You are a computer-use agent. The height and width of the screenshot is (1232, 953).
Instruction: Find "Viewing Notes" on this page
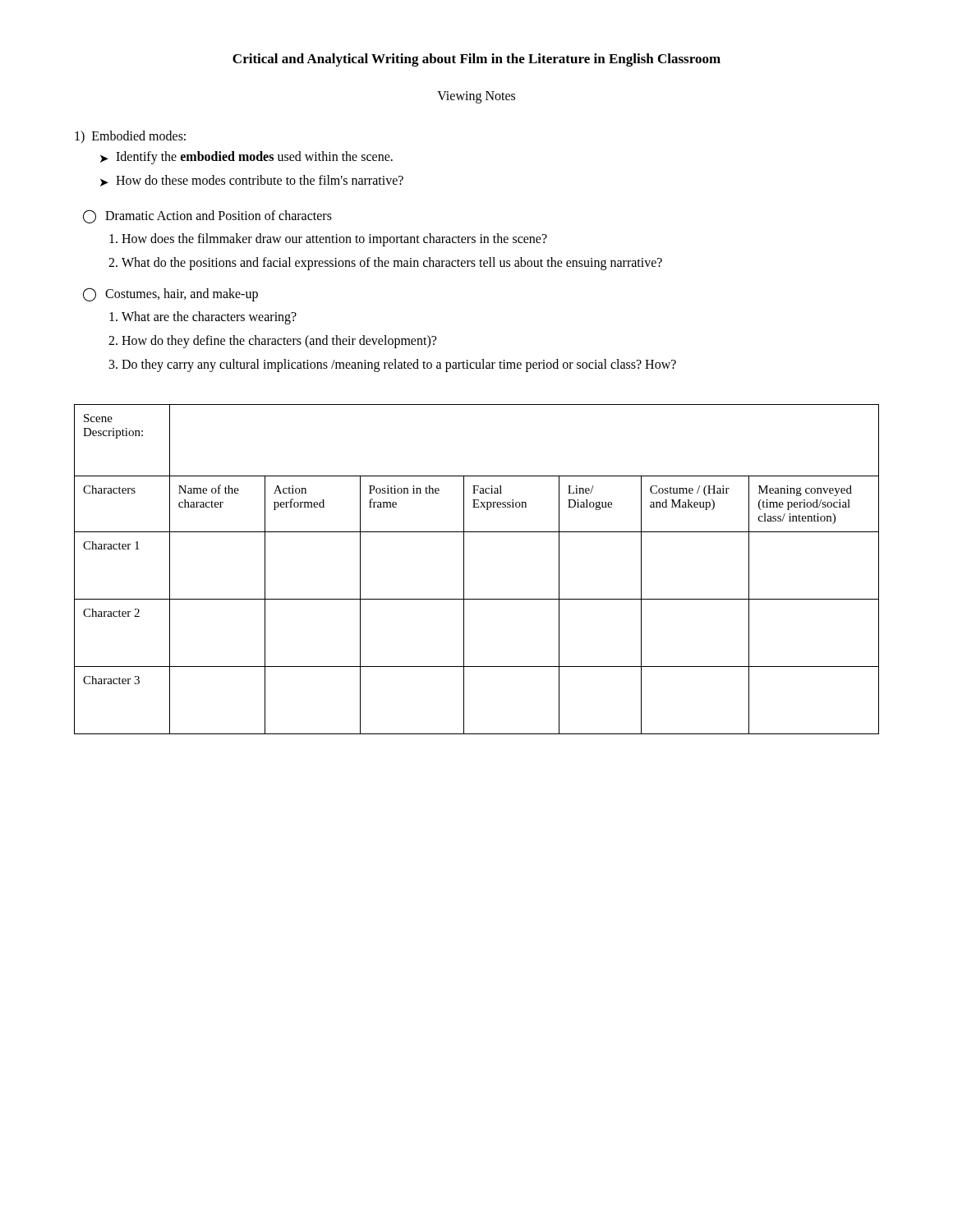point(476,96)
